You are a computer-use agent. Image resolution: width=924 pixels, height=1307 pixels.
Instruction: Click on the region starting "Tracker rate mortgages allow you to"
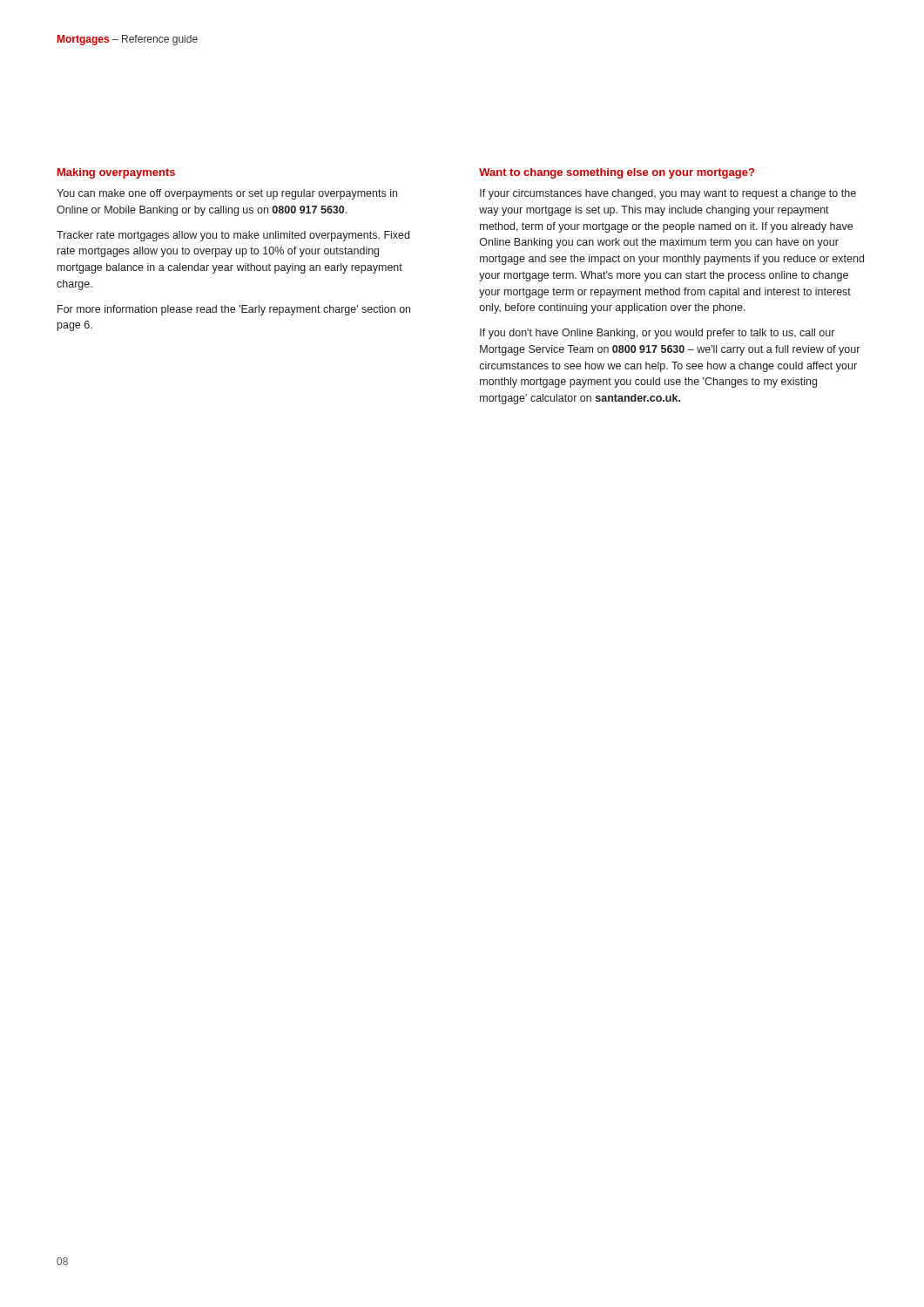click(233, 259)
